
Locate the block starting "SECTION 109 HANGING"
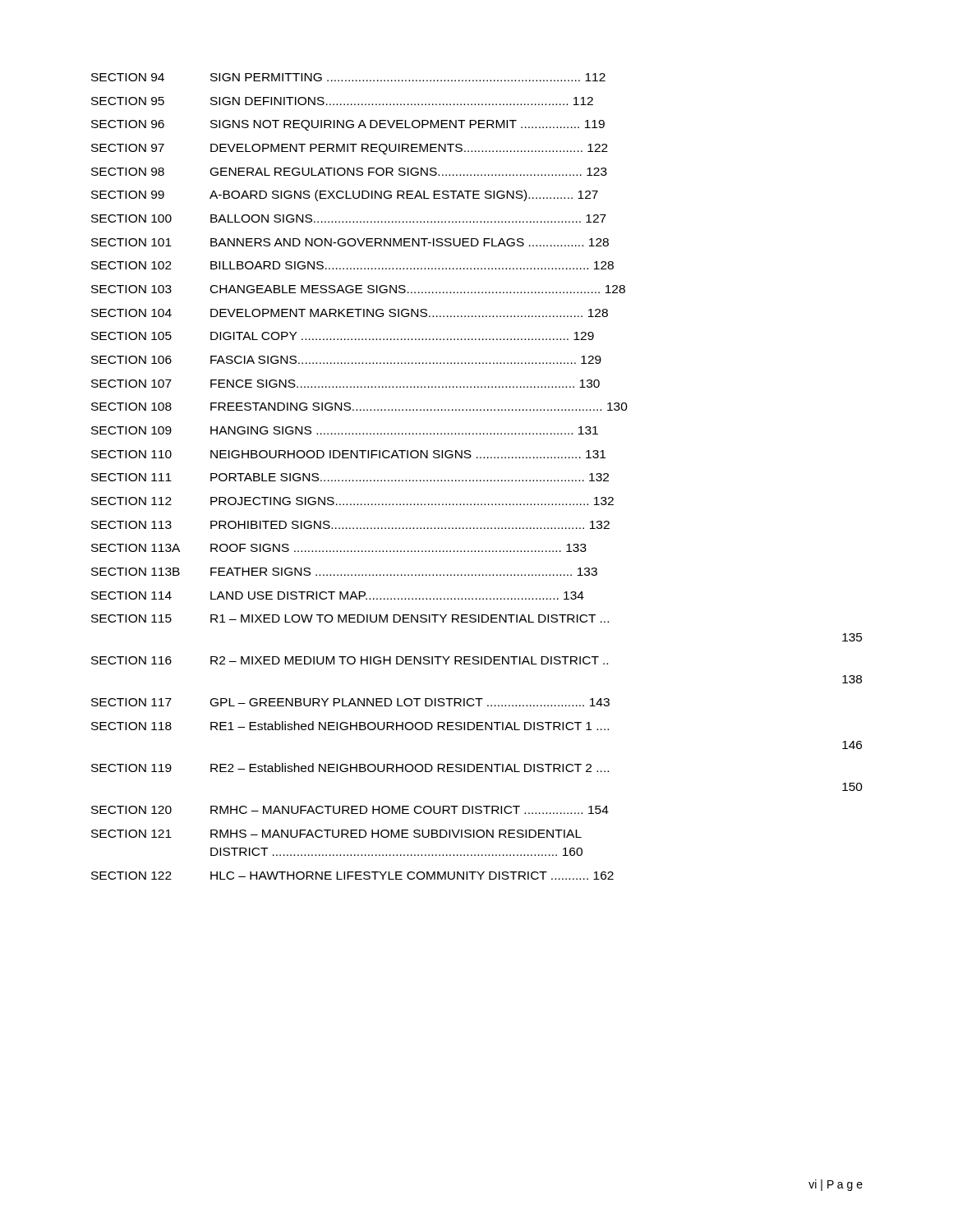(x=476, y=431)
